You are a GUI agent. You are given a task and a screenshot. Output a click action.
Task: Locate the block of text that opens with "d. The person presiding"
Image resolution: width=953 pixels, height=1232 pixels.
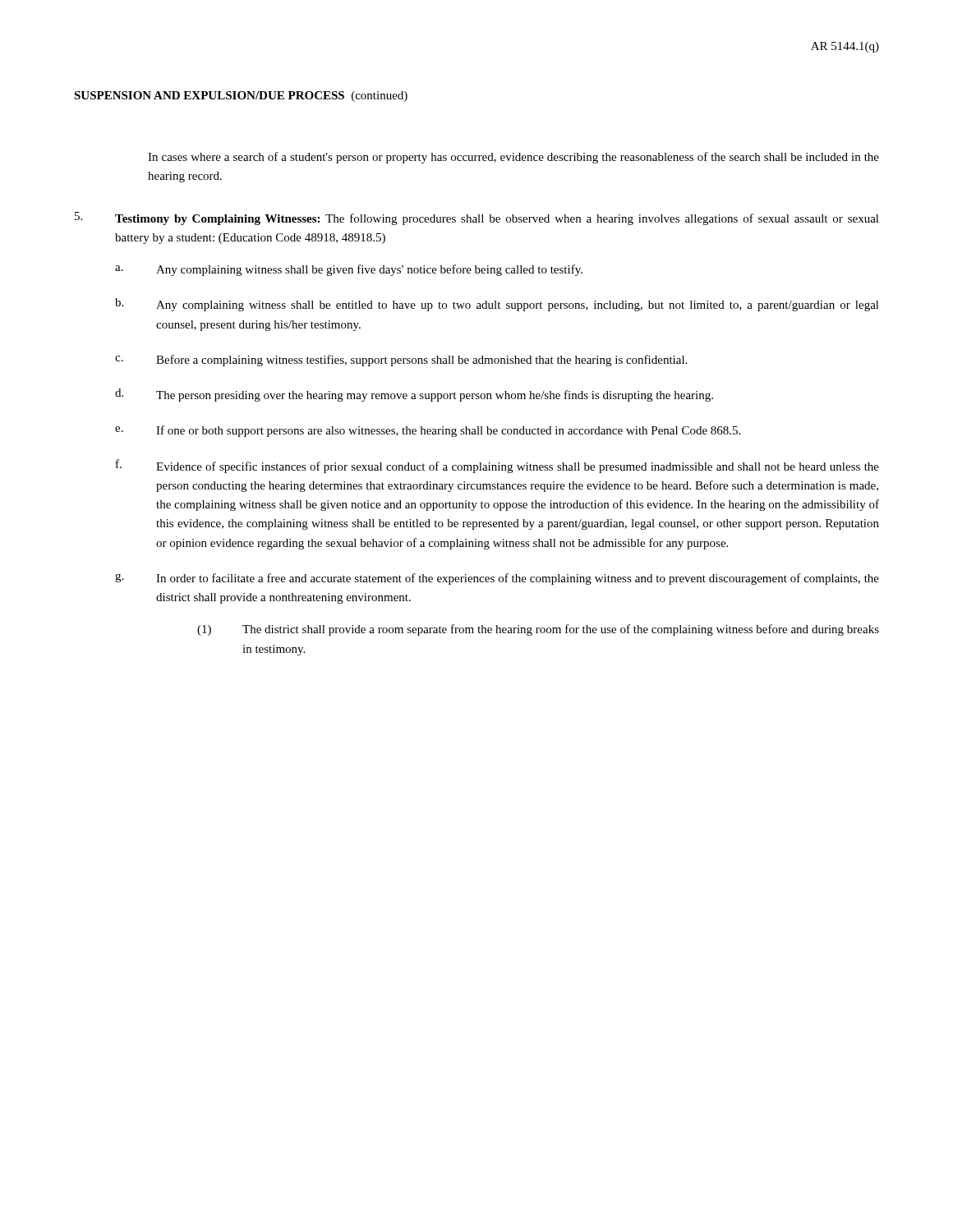click(x=497, y=396)
